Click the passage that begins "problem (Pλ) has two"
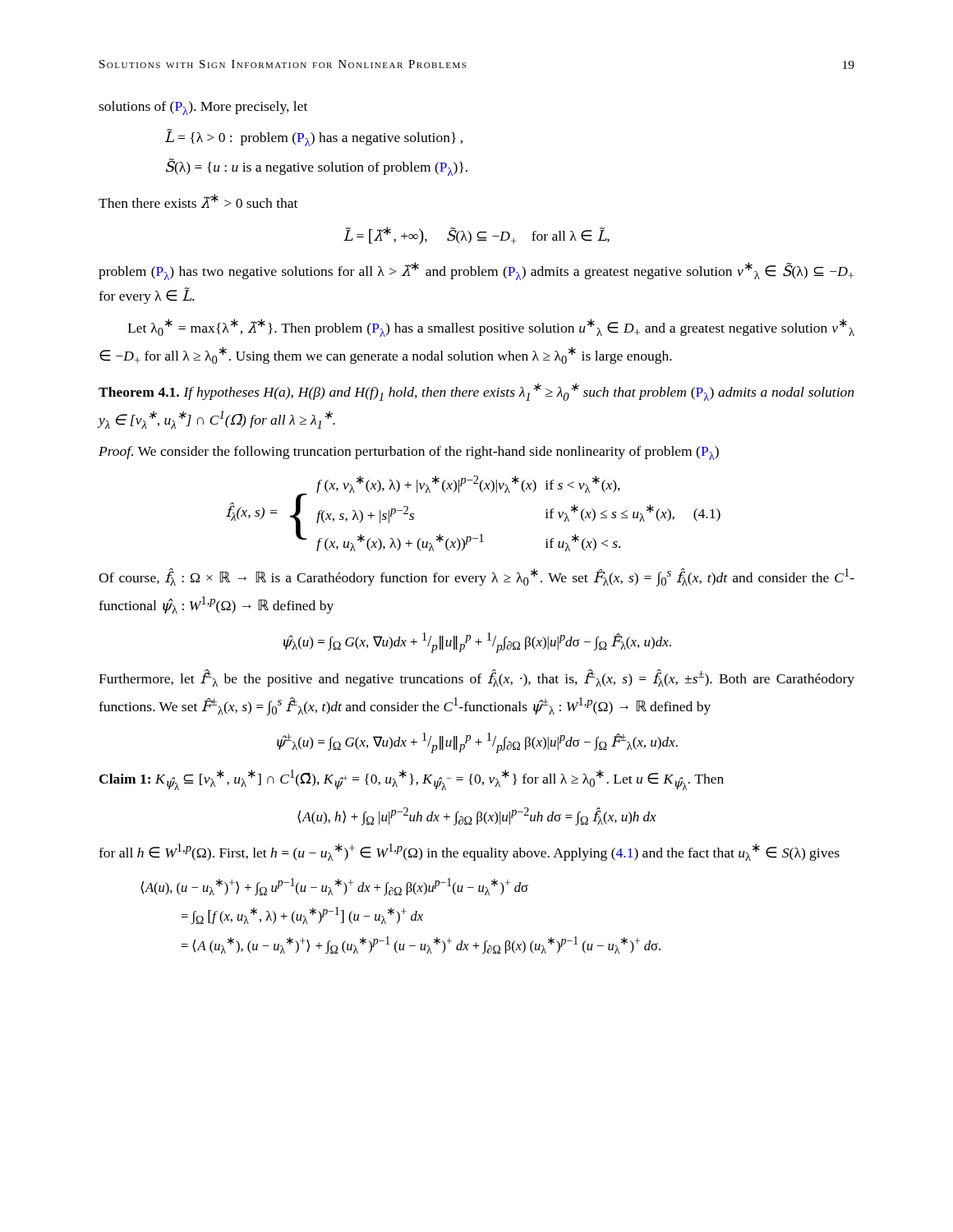Image resolution: width=953 pixels, height=1232 pixels. point(476,282)
